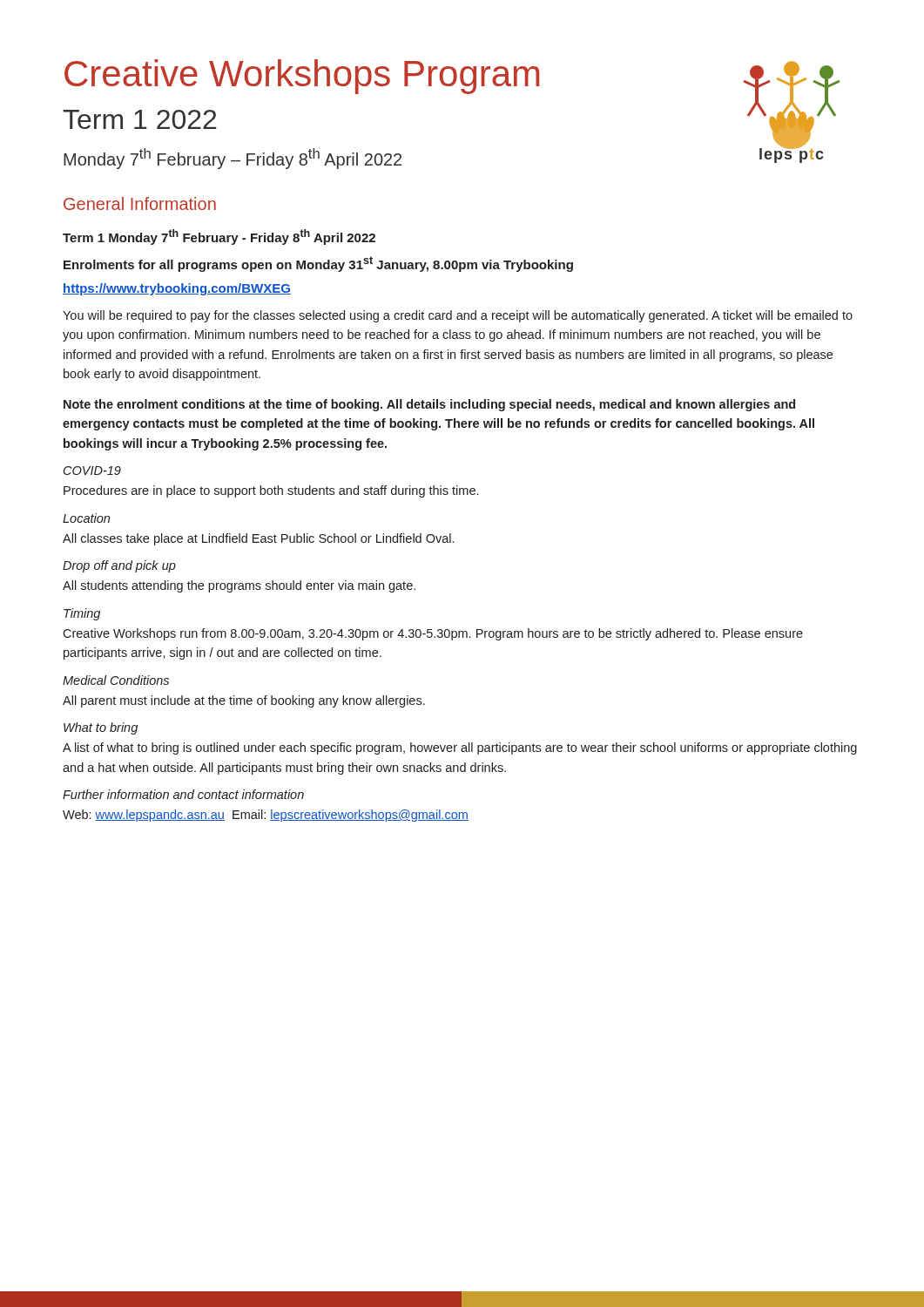Select the logo
The height and width of the screenshot is (1307, 924).
tap(792, 113)
